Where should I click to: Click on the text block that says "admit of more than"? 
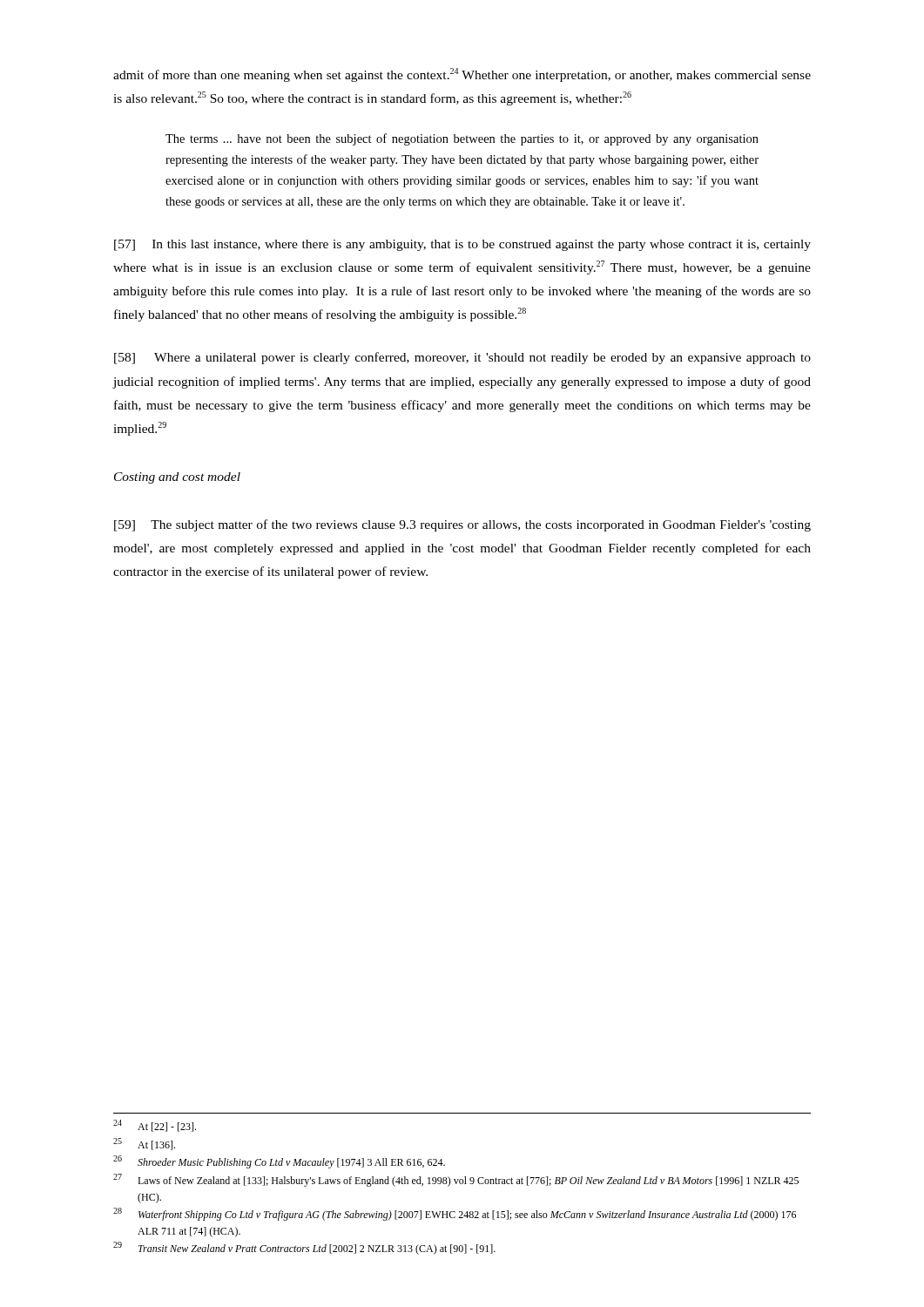tap(462, 86)
